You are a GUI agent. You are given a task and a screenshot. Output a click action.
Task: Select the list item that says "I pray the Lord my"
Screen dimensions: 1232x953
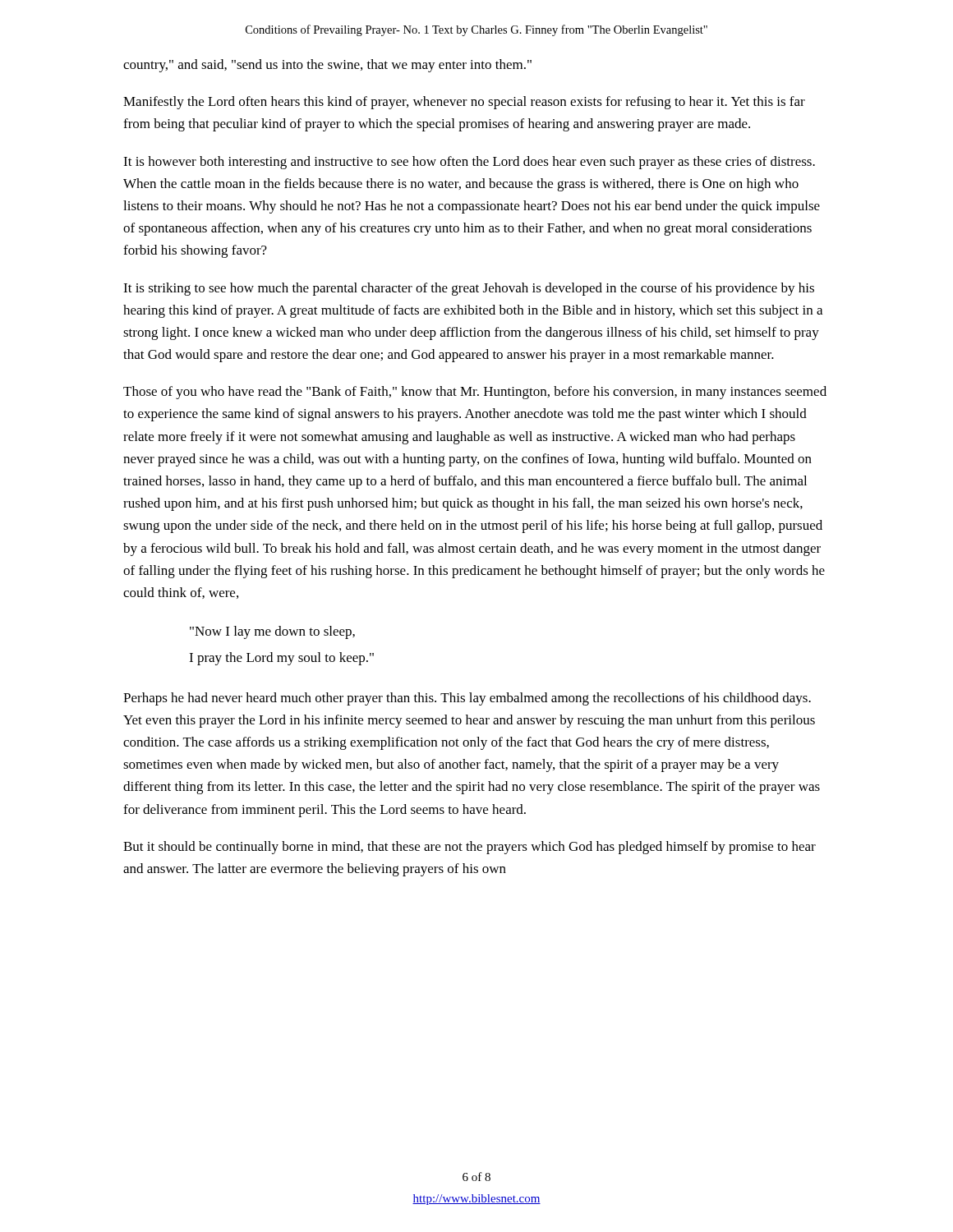282,658
